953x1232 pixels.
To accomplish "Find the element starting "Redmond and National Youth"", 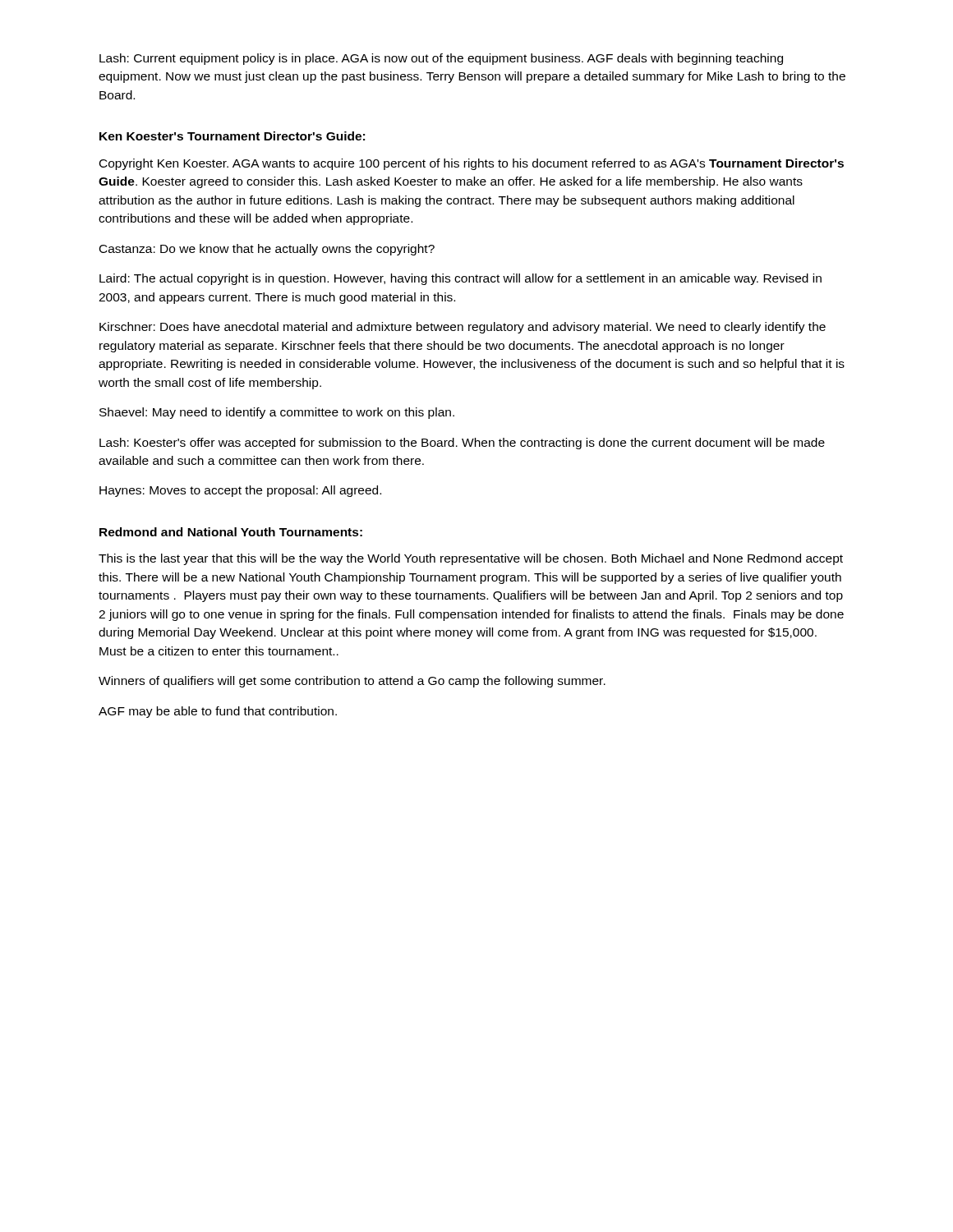I will 231,532.
